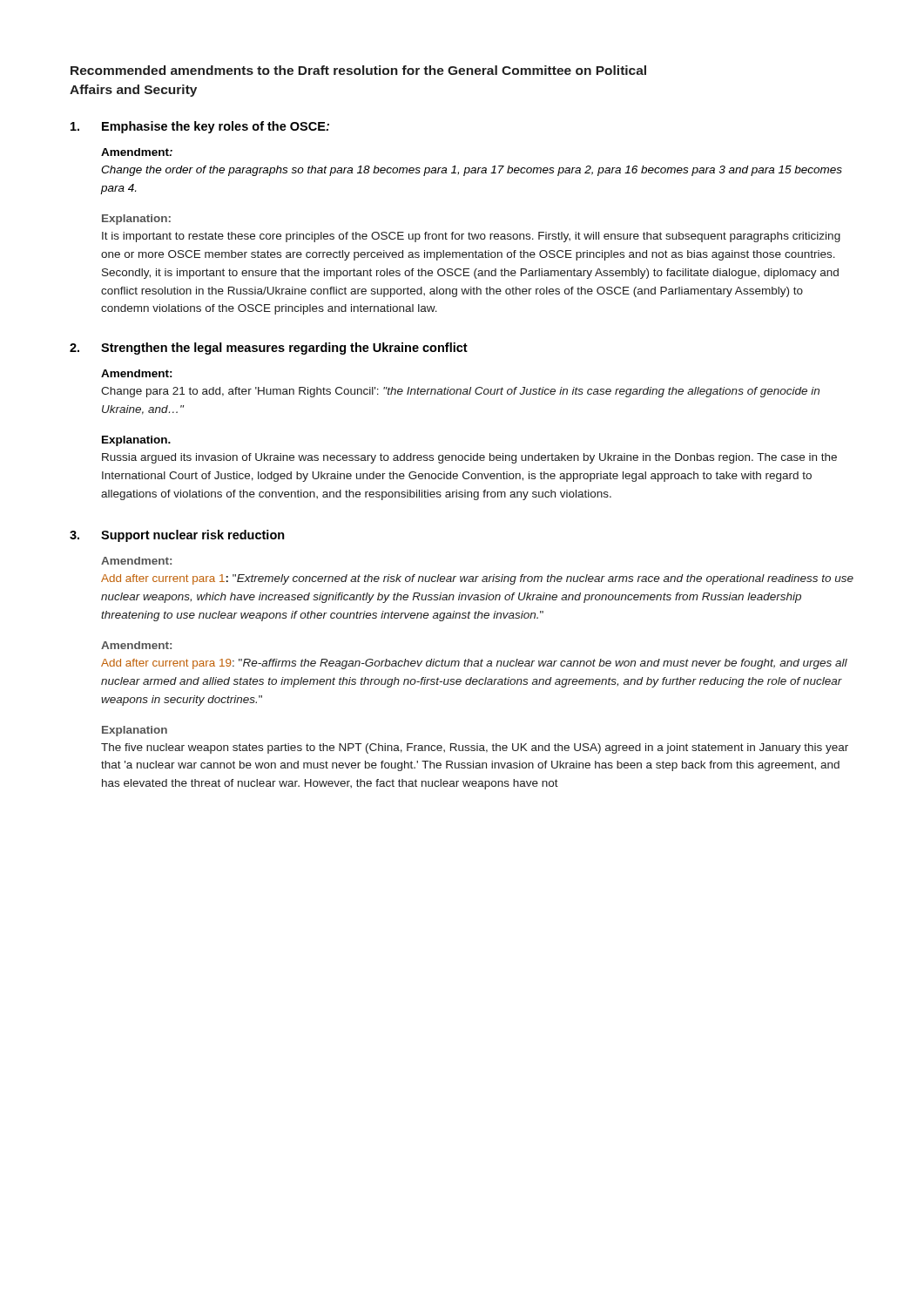Select the element starting "3. Support nuclear risk reduction"
Screen dimensions: 1307x924
[x=177, y=535]
